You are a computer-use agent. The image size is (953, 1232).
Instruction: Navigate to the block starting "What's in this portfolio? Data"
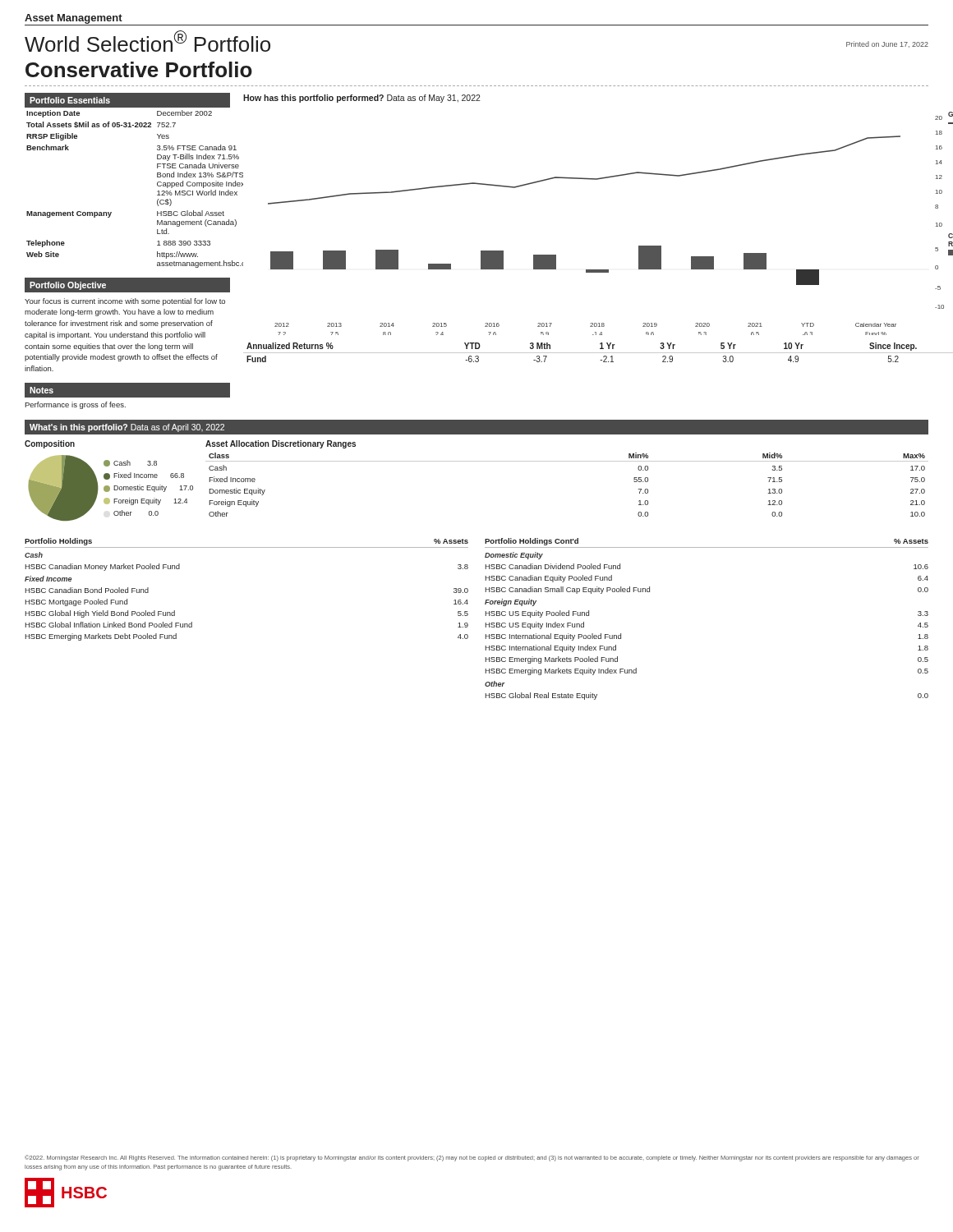coord(127,427)
